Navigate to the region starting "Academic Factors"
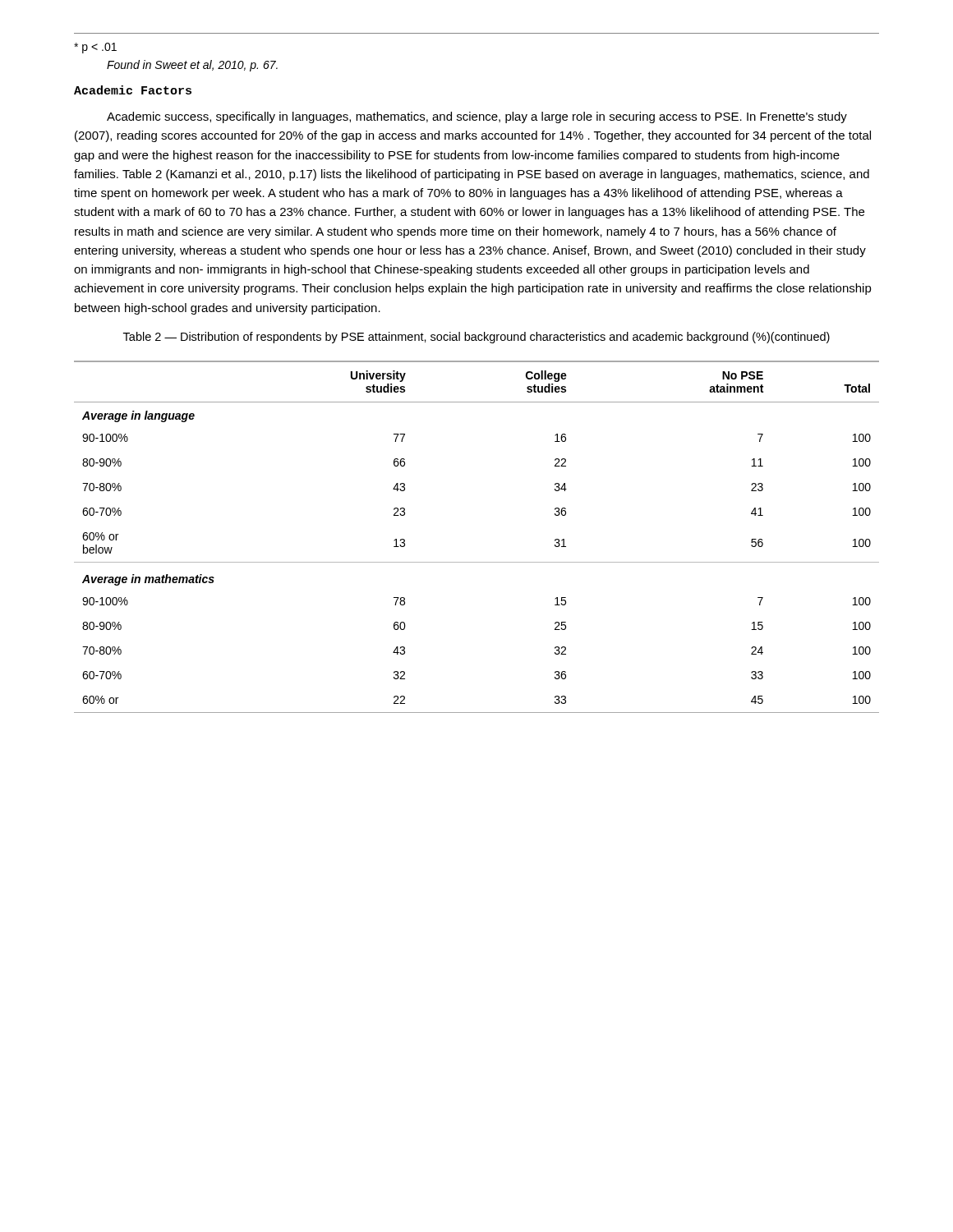The image size is (953, 1232). pos(133,92)
